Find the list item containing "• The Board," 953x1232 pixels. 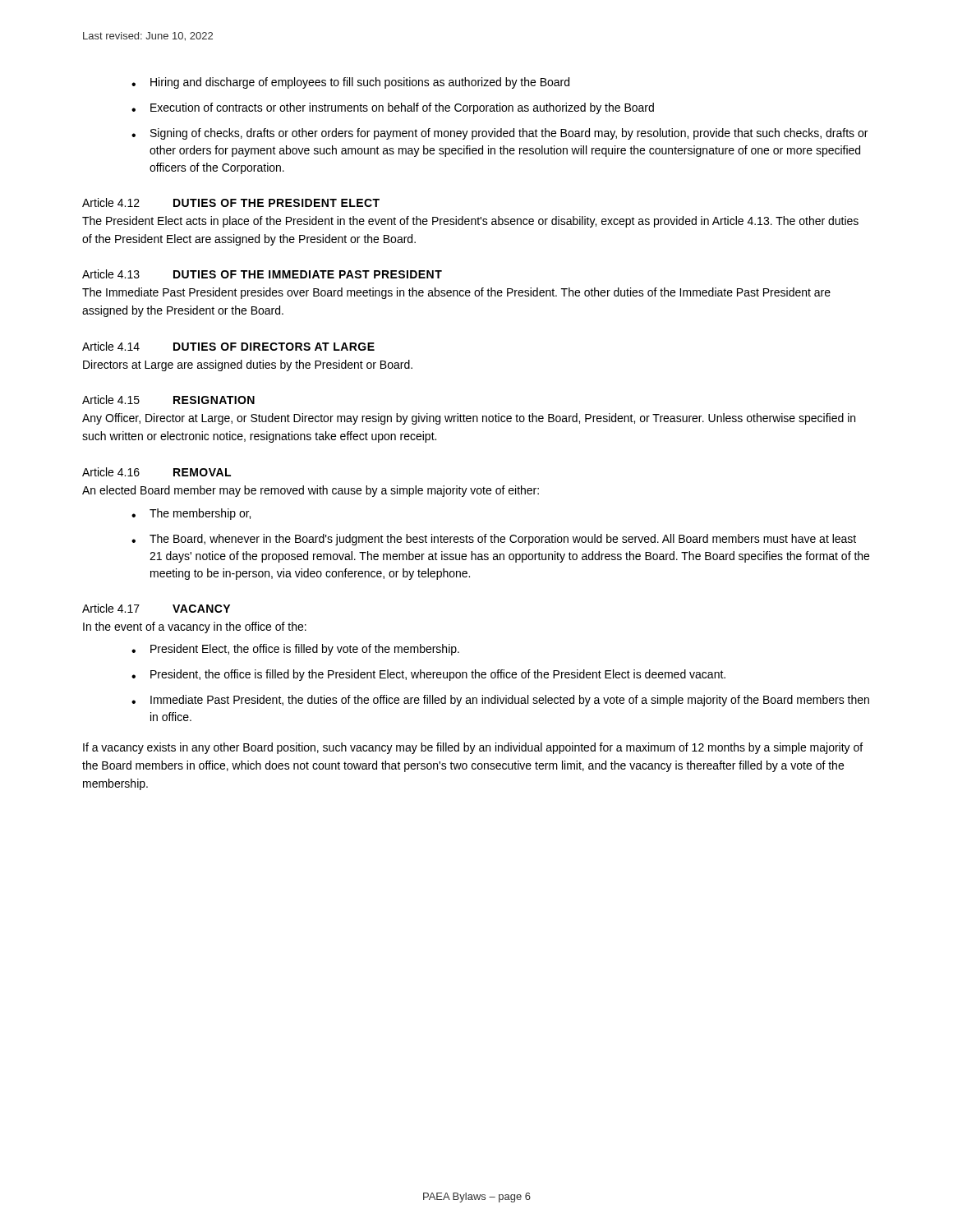click(x=501, y=556)
